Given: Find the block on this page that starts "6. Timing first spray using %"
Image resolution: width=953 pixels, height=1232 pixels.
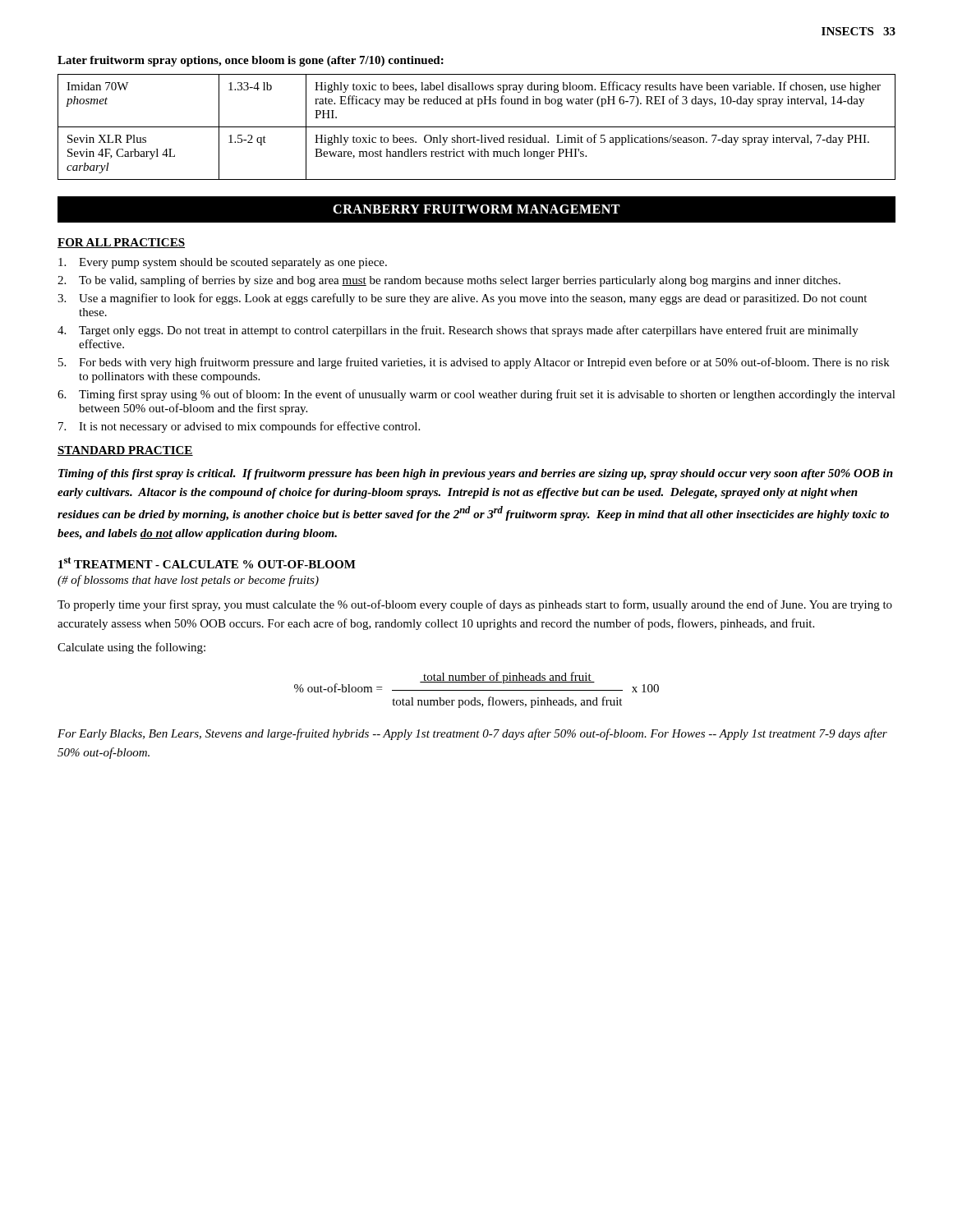Looking at the screenshot, I should click(x=476, y=402).
